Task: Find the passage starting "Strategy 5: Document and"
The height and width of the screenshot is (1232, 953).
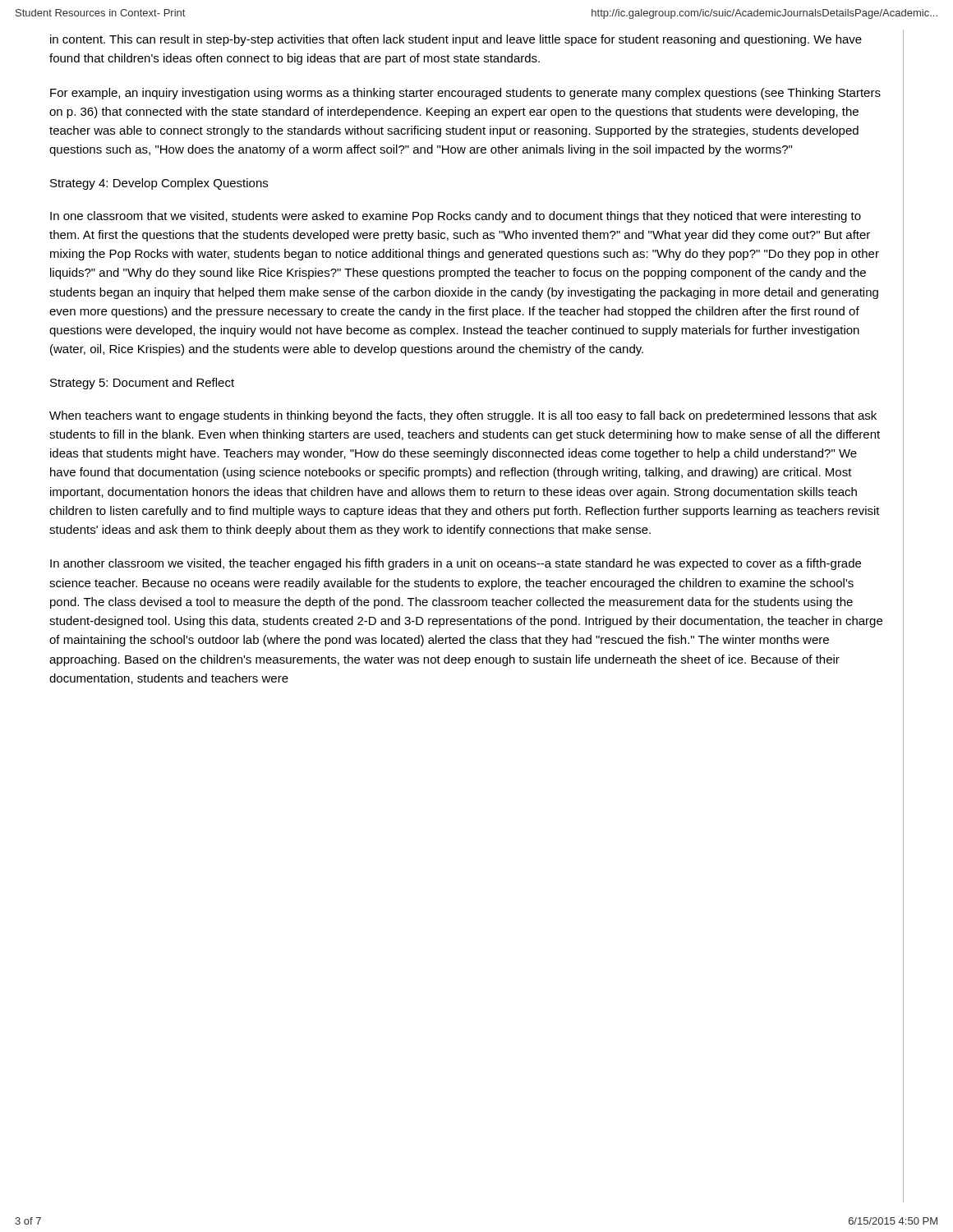Action: click(x=142, y=382)
